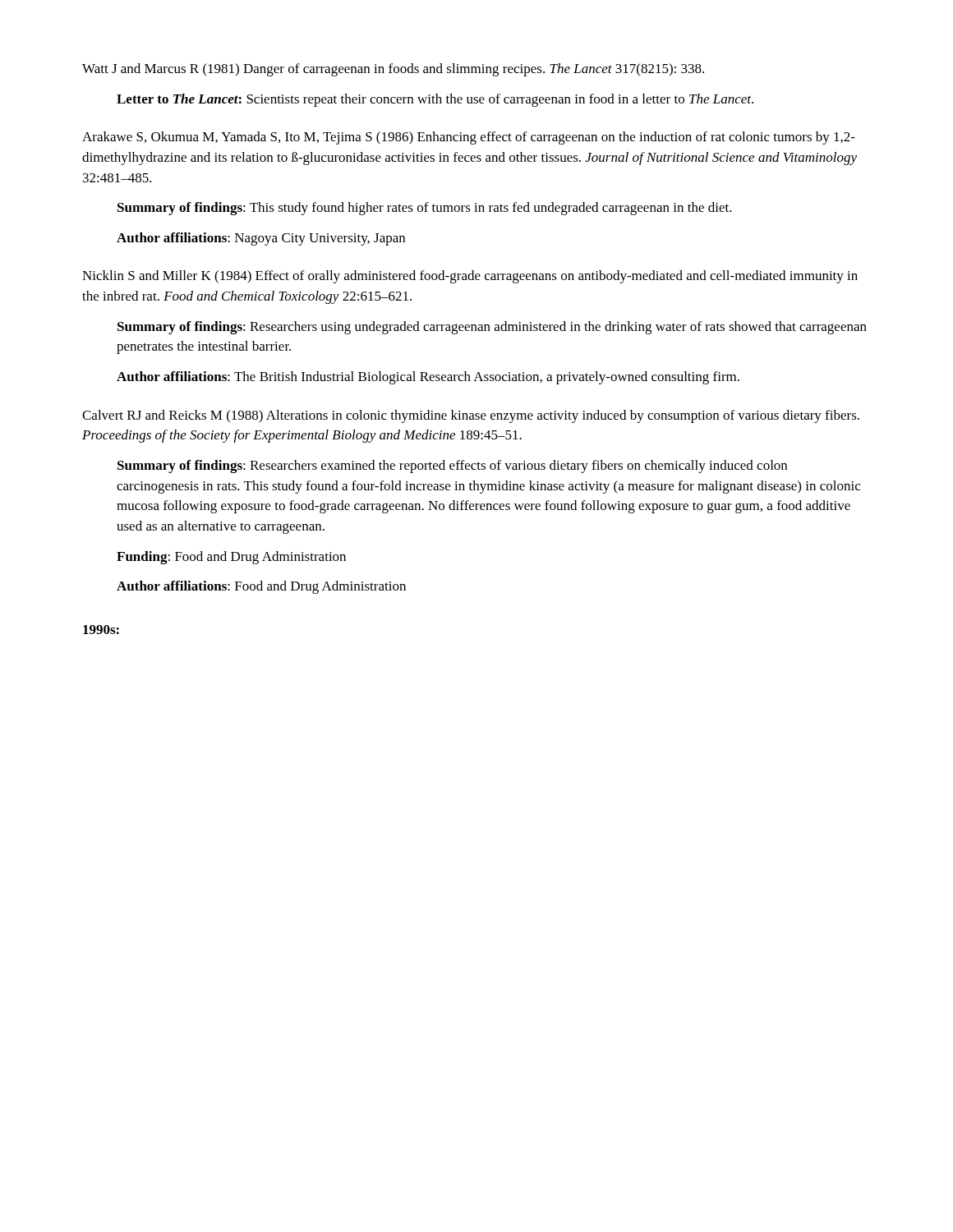Image resolution: width=953 pixels, height=1232 pixels.
Task: Navigate to the text starting "Nicklin S and Miller K (1984)"
Action: point(476,327)
